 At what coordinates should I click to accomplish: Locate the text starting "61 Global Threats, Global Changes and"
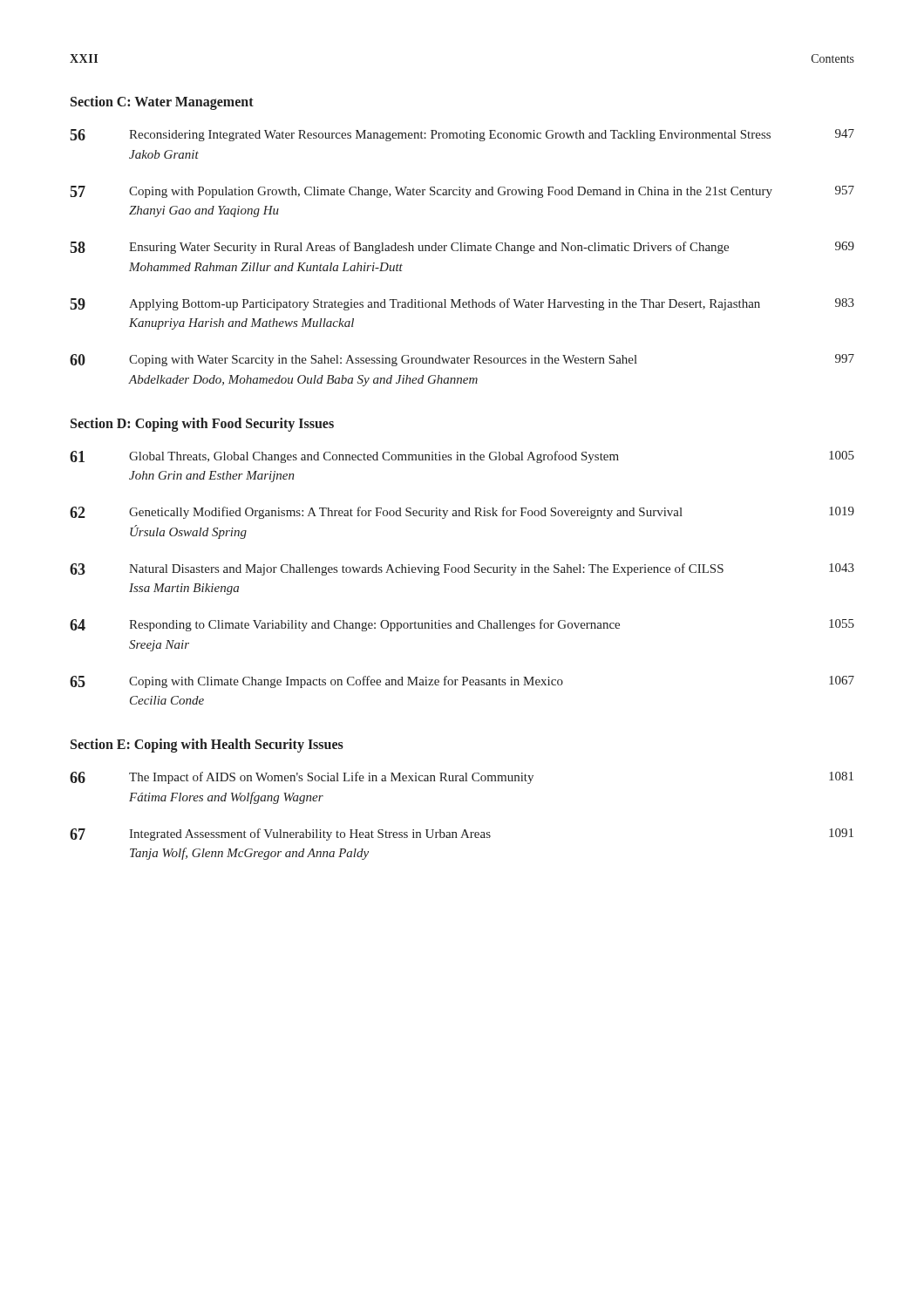[x=462, y=466]
